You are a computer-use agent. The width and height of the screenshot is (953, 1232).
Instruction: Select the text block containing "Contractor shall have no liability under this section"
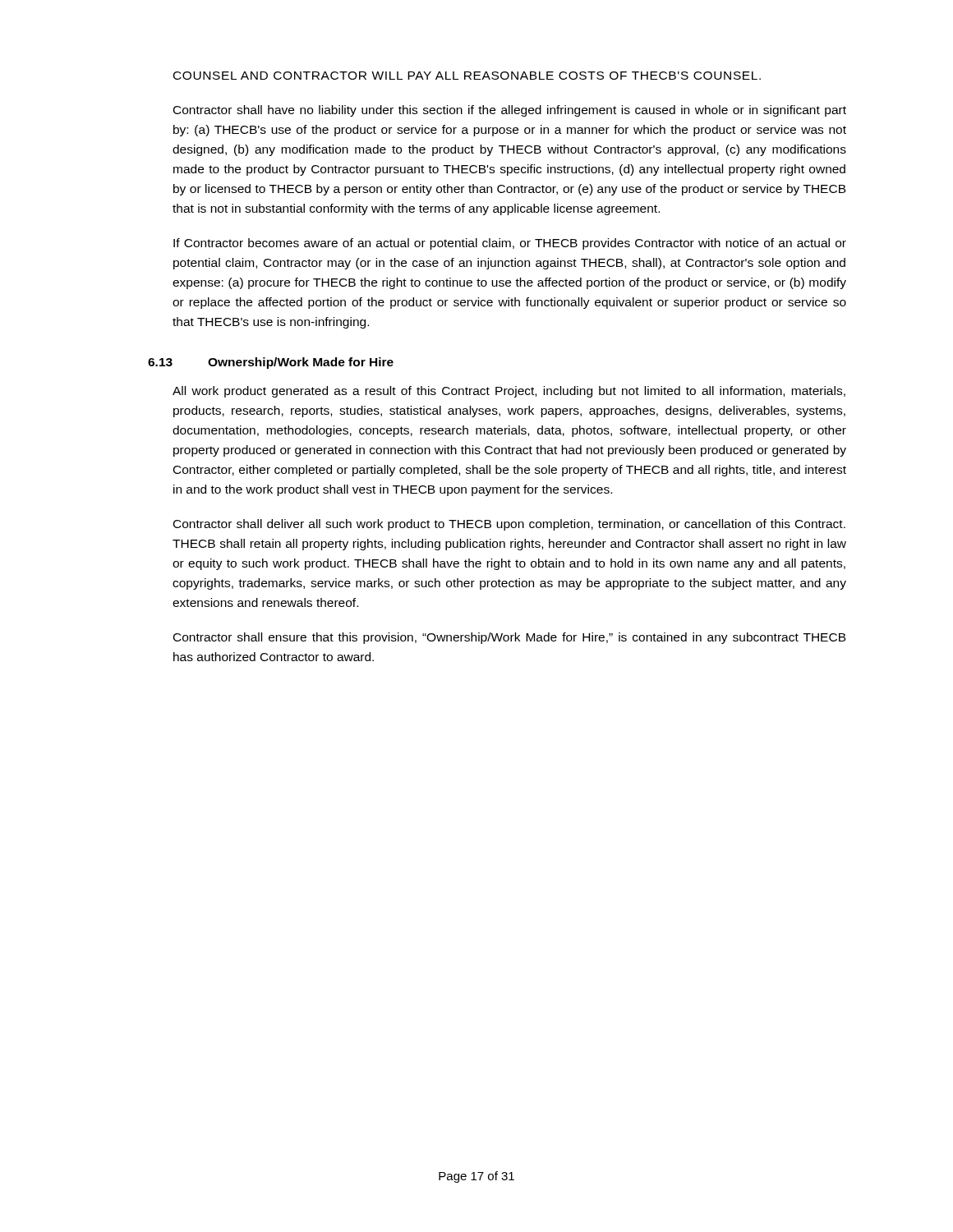[509, 159]
